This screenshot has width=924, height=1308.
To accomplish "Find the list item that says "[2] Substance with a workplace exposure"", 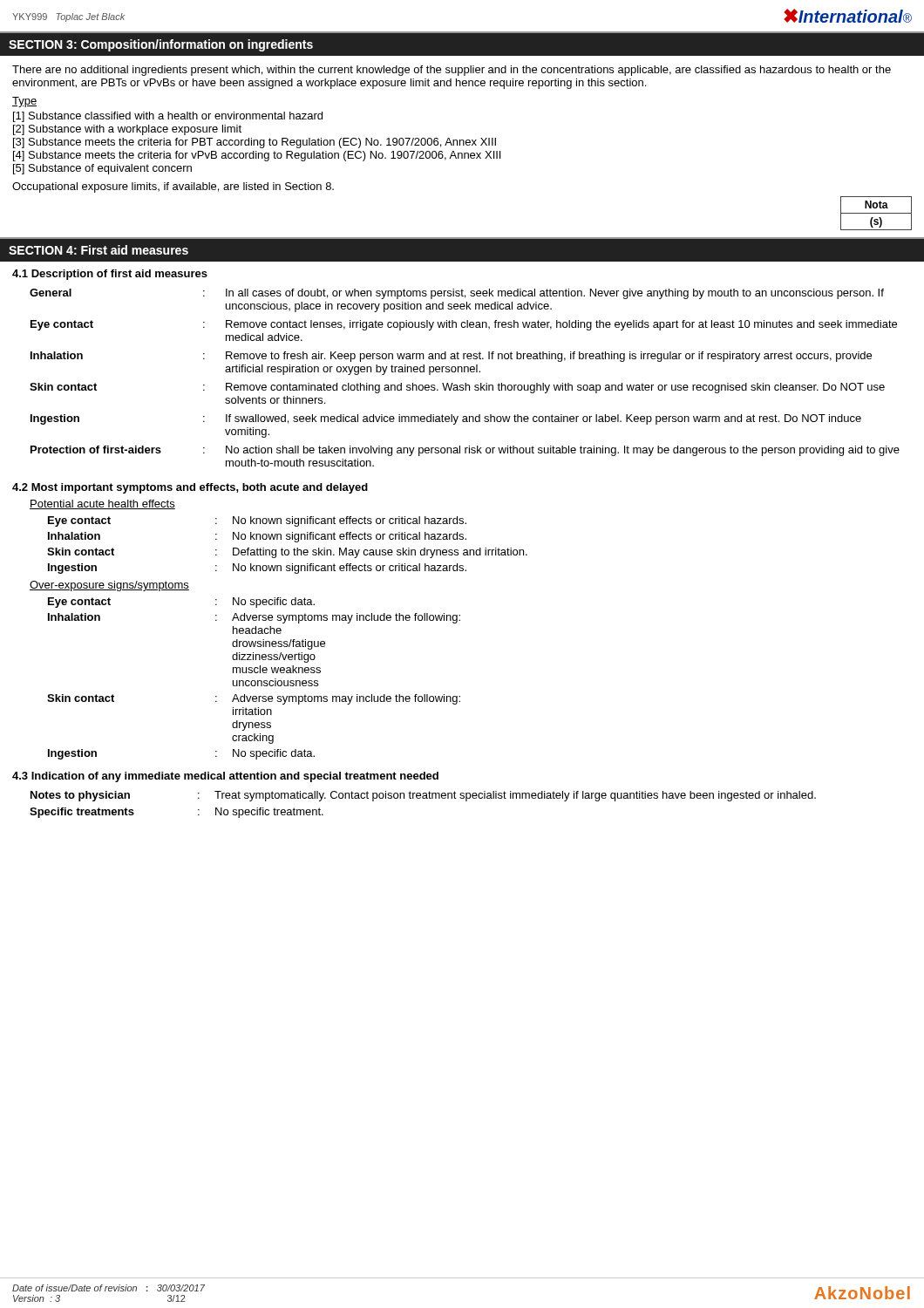I will pyautogui.click(x=127, y=129).
